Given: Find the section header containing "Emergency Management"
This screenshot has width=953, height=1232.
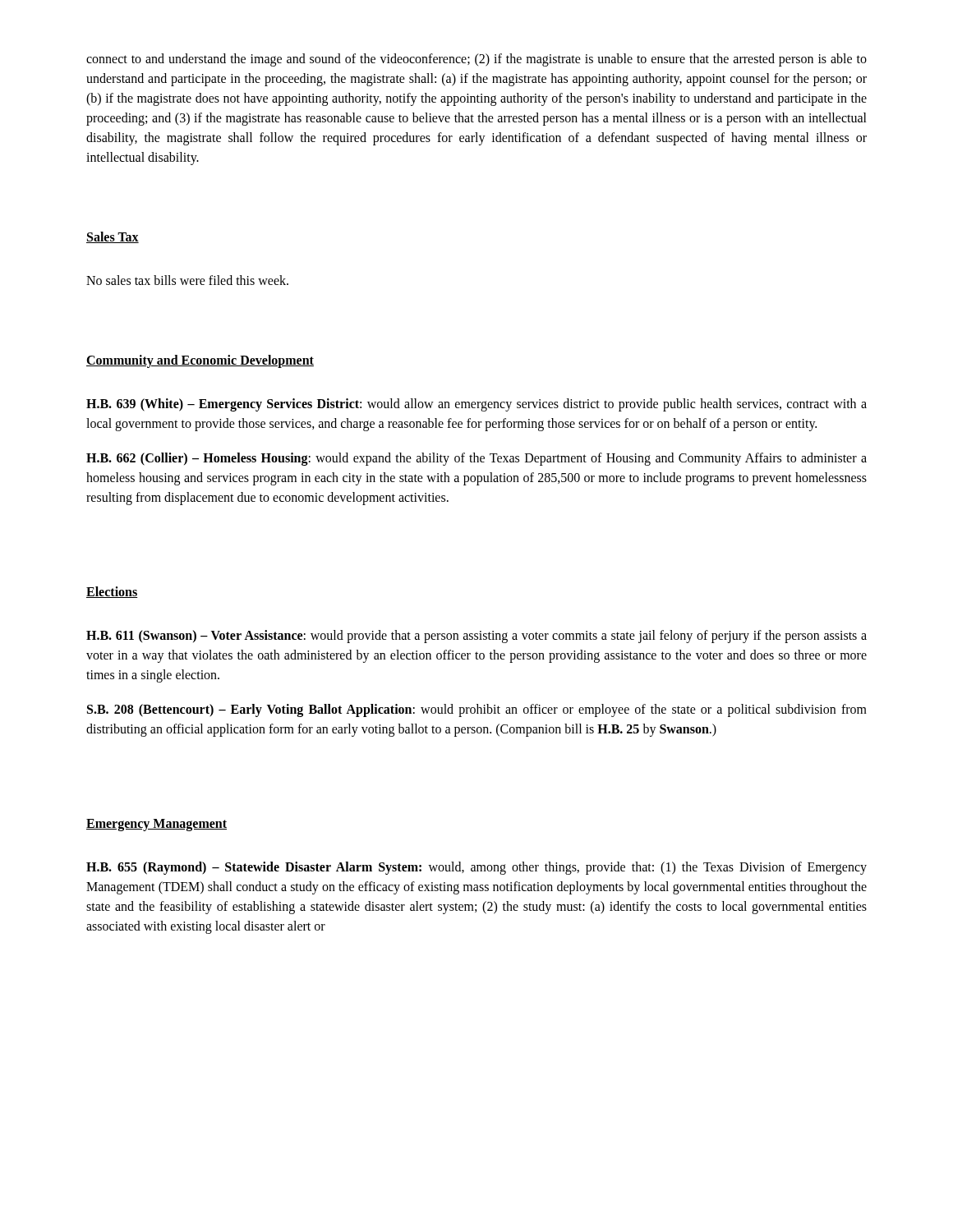Looking at the screenshot, I should pyautogui.click(x=157, y=823).
